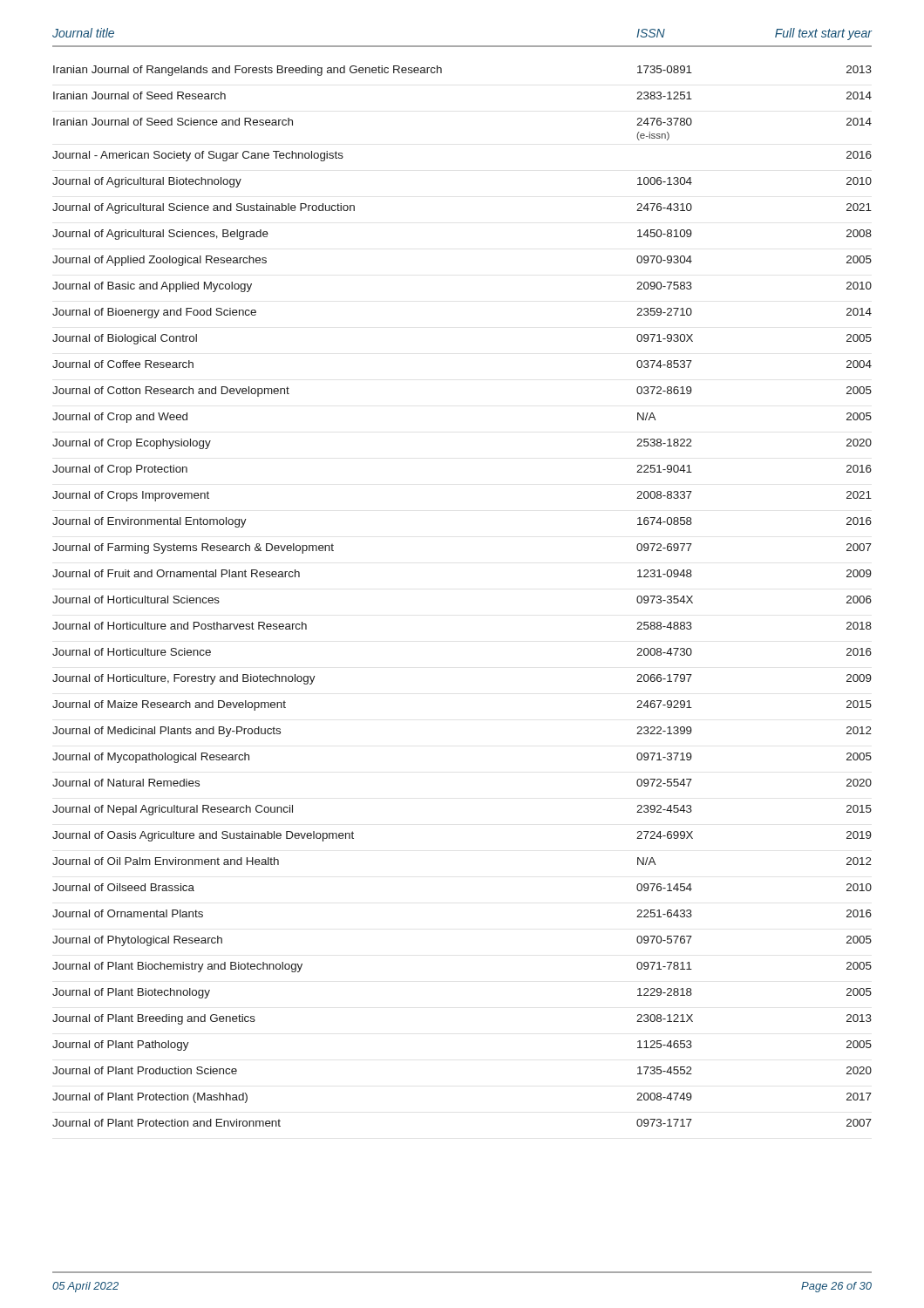Find the table that mentions "Journal title ISSN Full text"
The height and width of the screenshot is (1308, 924).
click(462, 654)
